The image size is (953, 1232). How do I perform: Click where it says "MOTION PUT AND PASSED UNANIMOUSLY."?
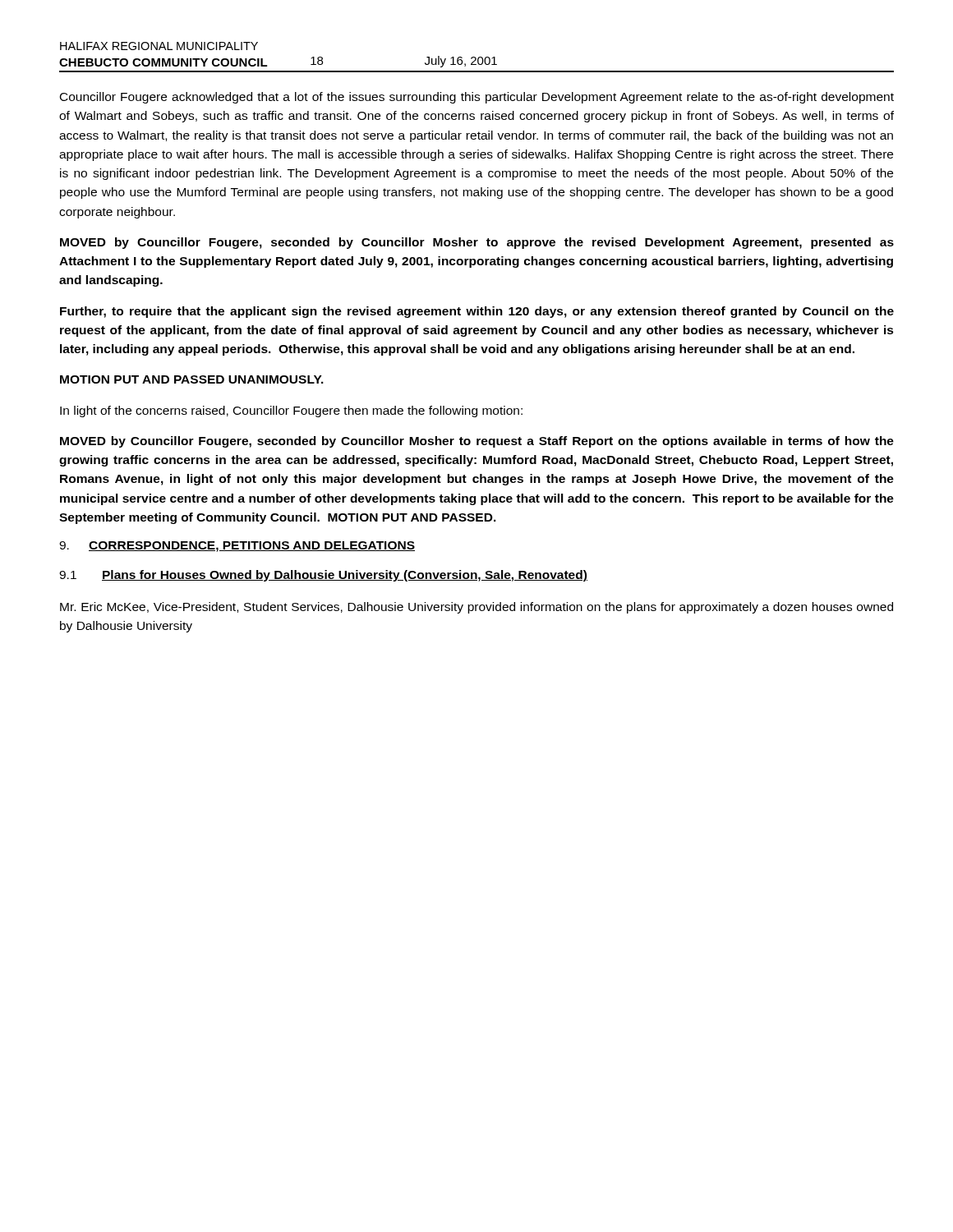192,379
